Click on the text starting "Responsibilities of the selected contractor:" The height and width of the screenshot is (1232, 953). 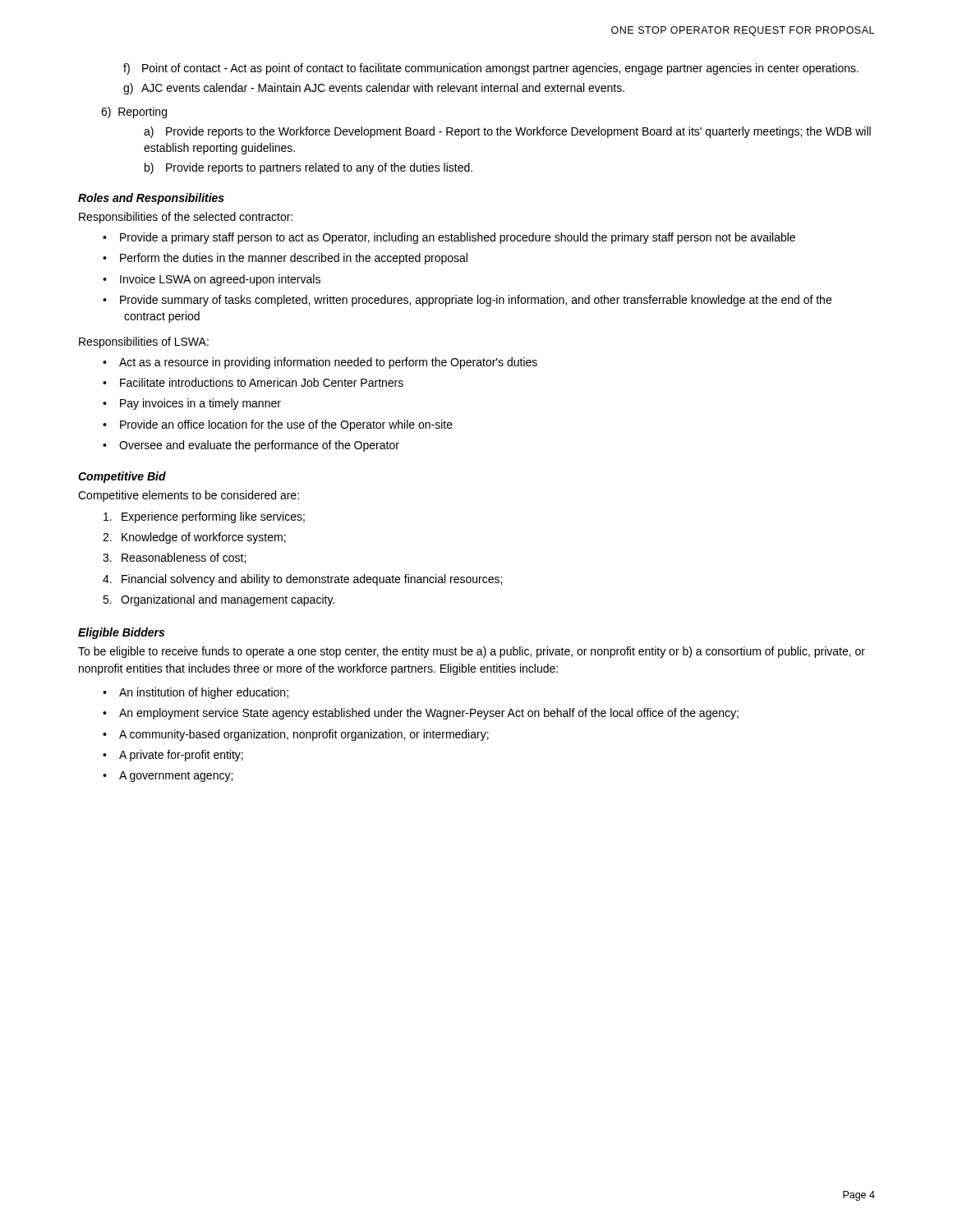[186, 217]
